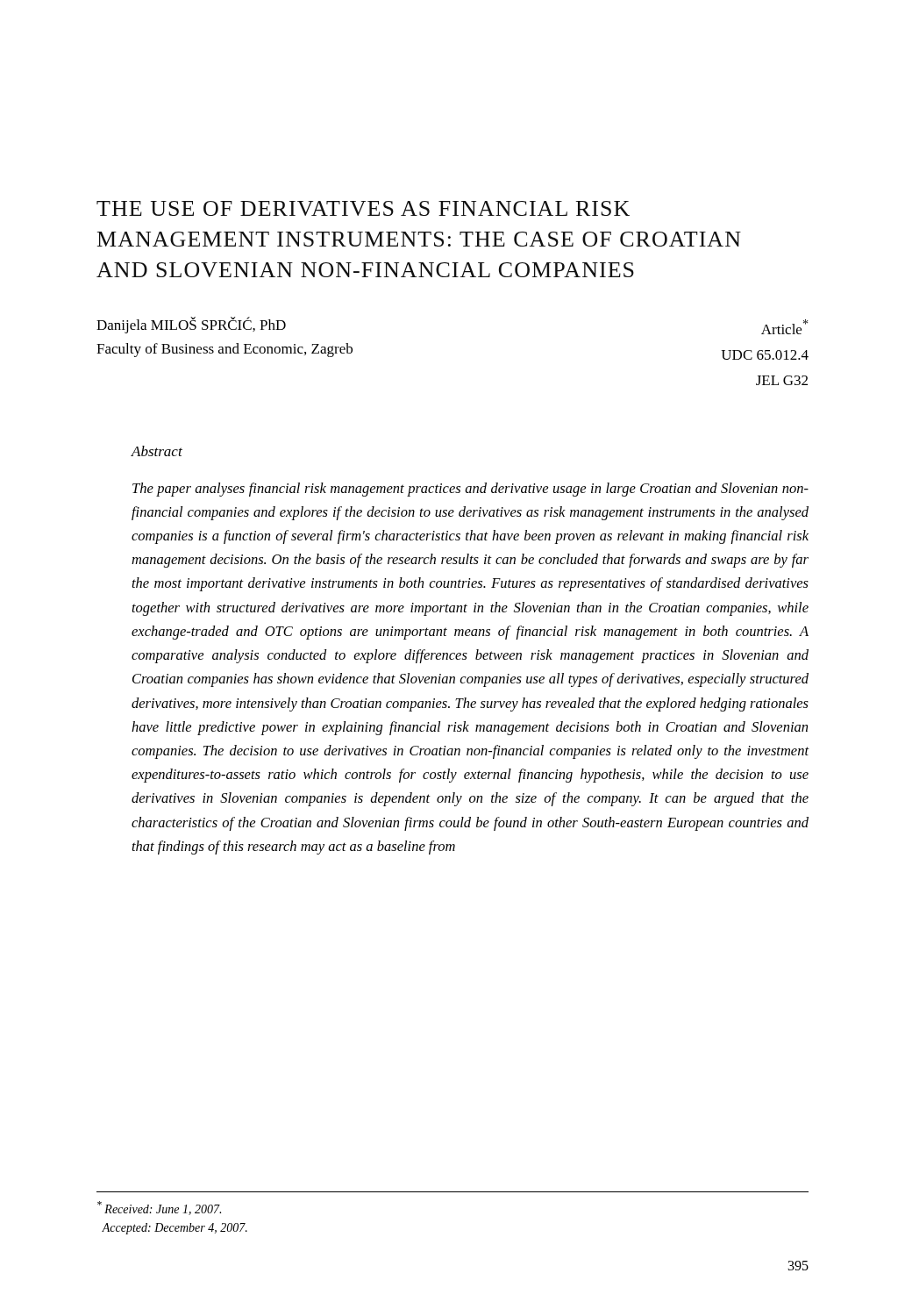Navigate to the element starting "Danijela MILOŠ SPRČIĆ, PhD Faculty"
905x1316 pixels.
click(x=225, y=337)
